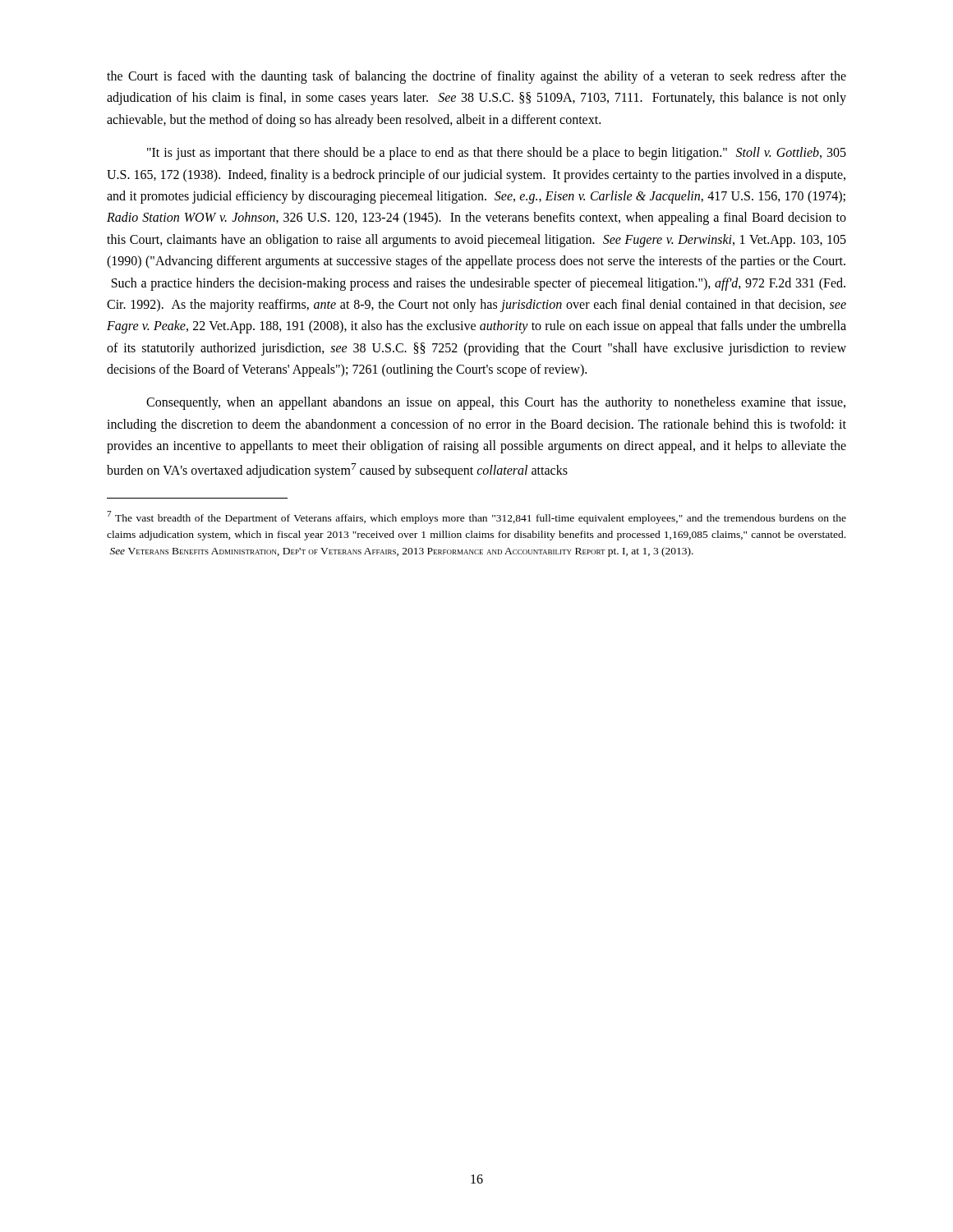Select the text starting ""It is just"
The width and height of the screenshot is (953, 1232).
click(x=476, y=261)
